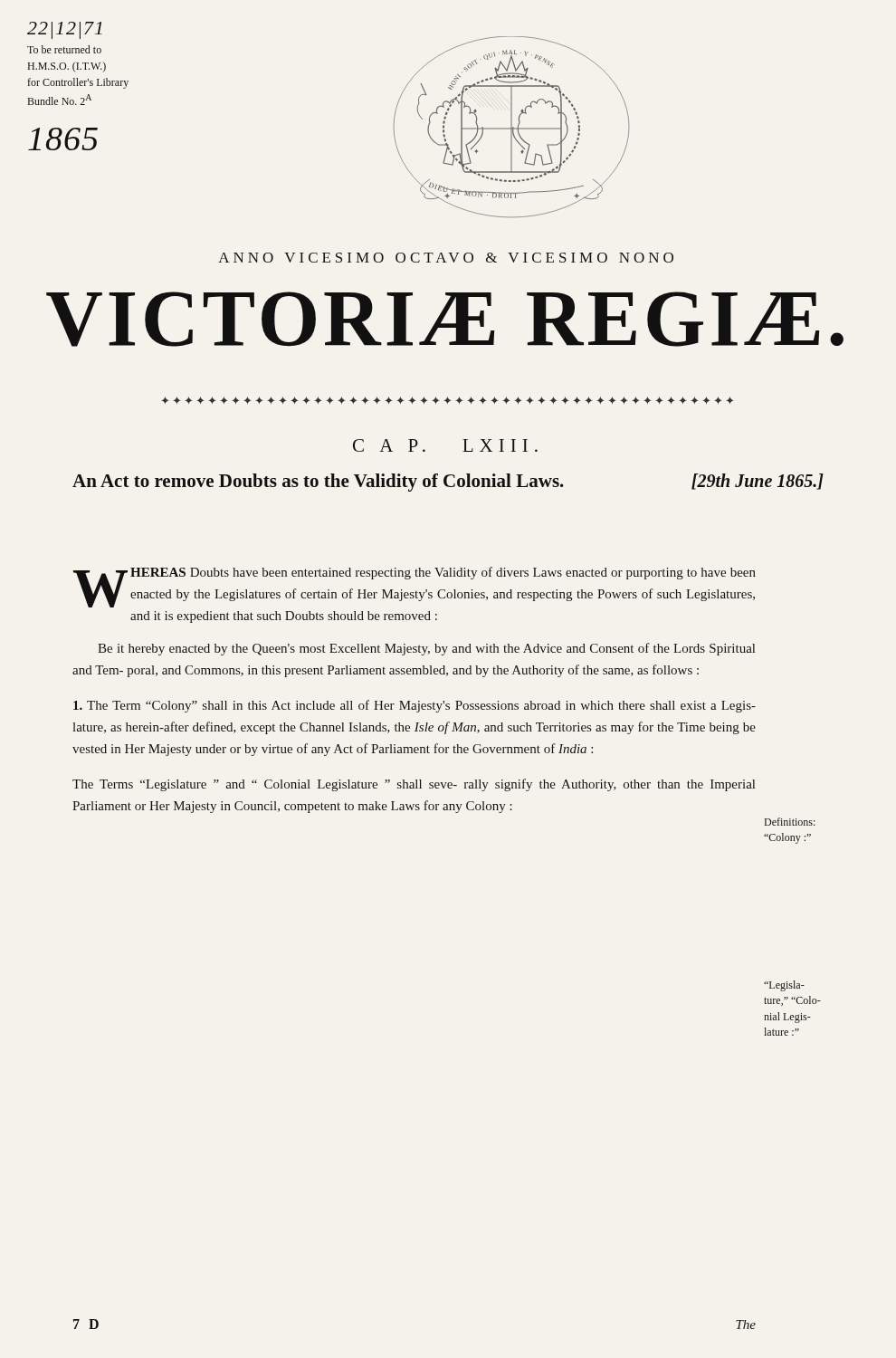Point to the passage starting "“Legisla- ture,” “Colo-"
The height and width of the screenshot is (1358, 896).
coord(792,1009)
